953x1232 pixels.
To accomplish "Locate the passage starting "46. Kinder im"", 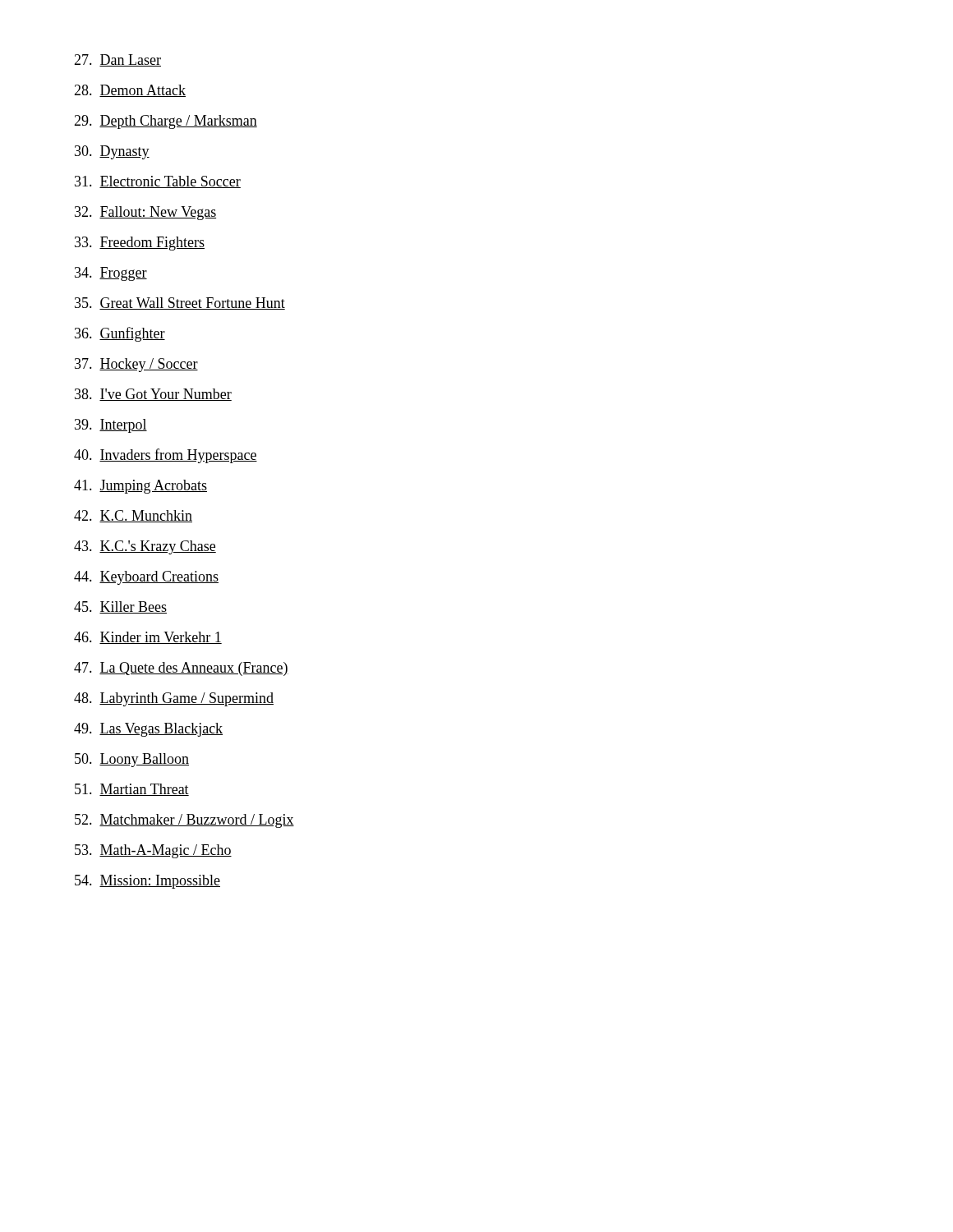I will coord(148,637).
